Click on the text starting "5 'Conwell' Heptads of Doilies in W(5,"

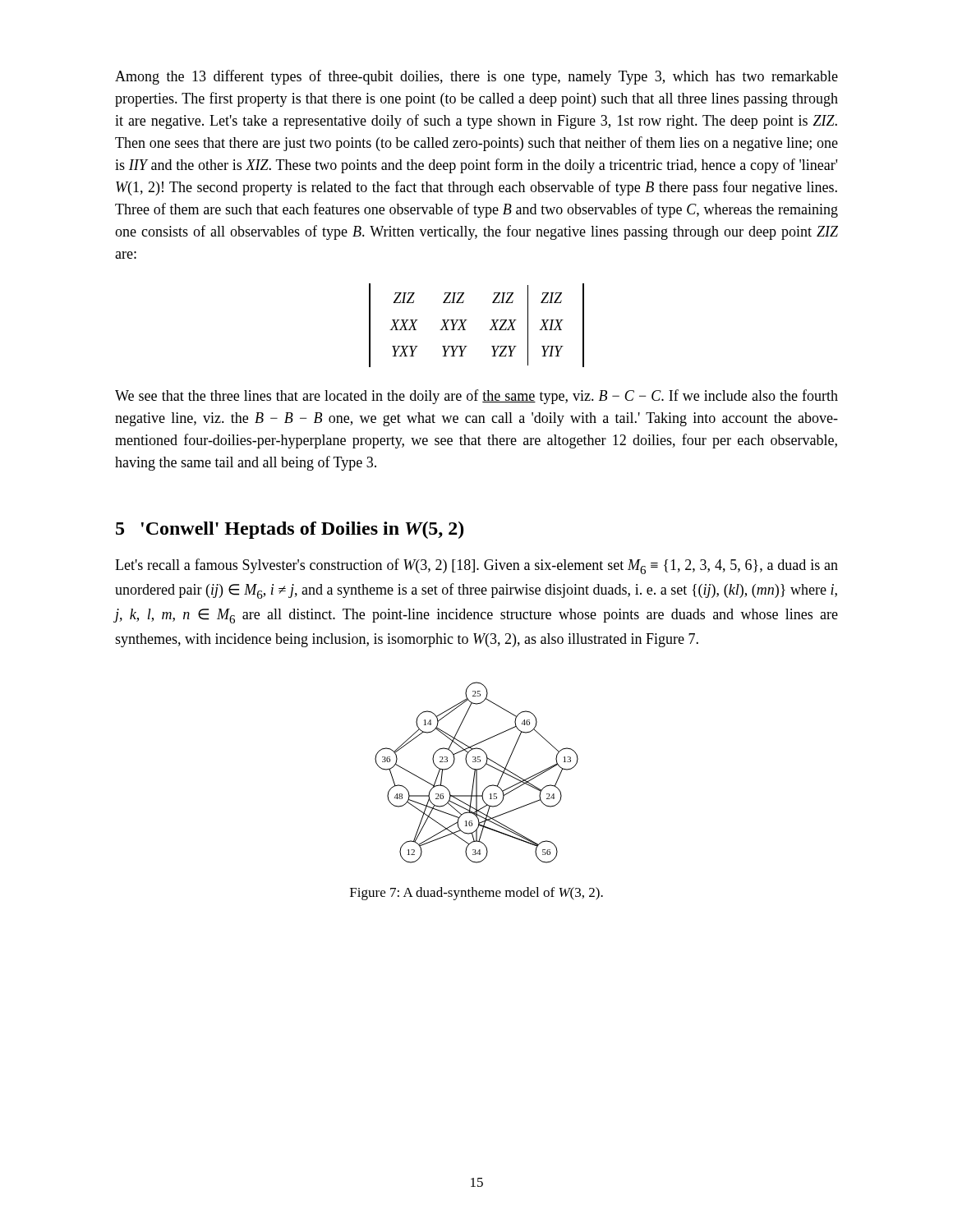[290, 528]
